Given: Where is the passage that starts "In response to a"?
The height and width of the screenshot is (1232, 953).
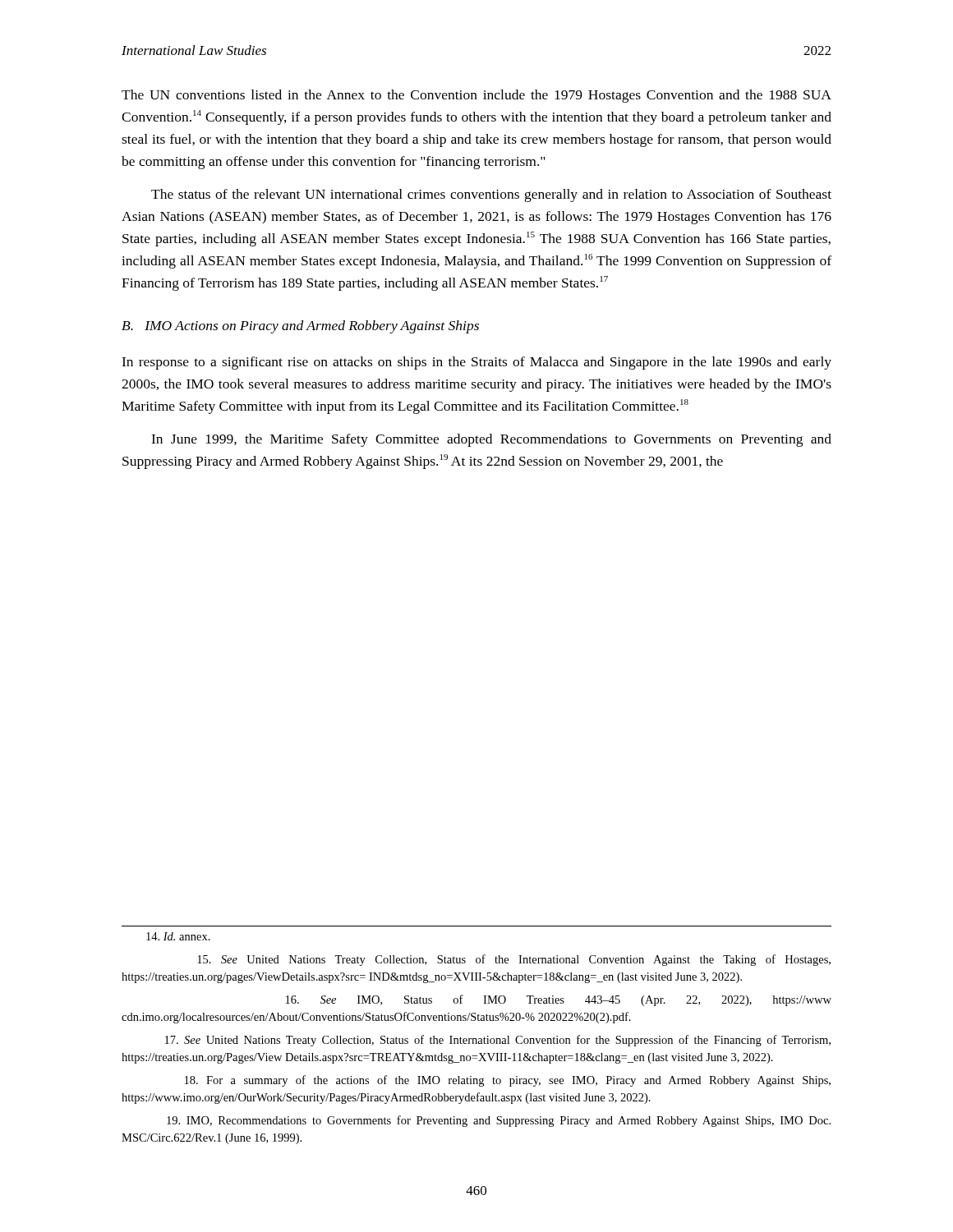Looking at the screenshot, I should [476, 384].
